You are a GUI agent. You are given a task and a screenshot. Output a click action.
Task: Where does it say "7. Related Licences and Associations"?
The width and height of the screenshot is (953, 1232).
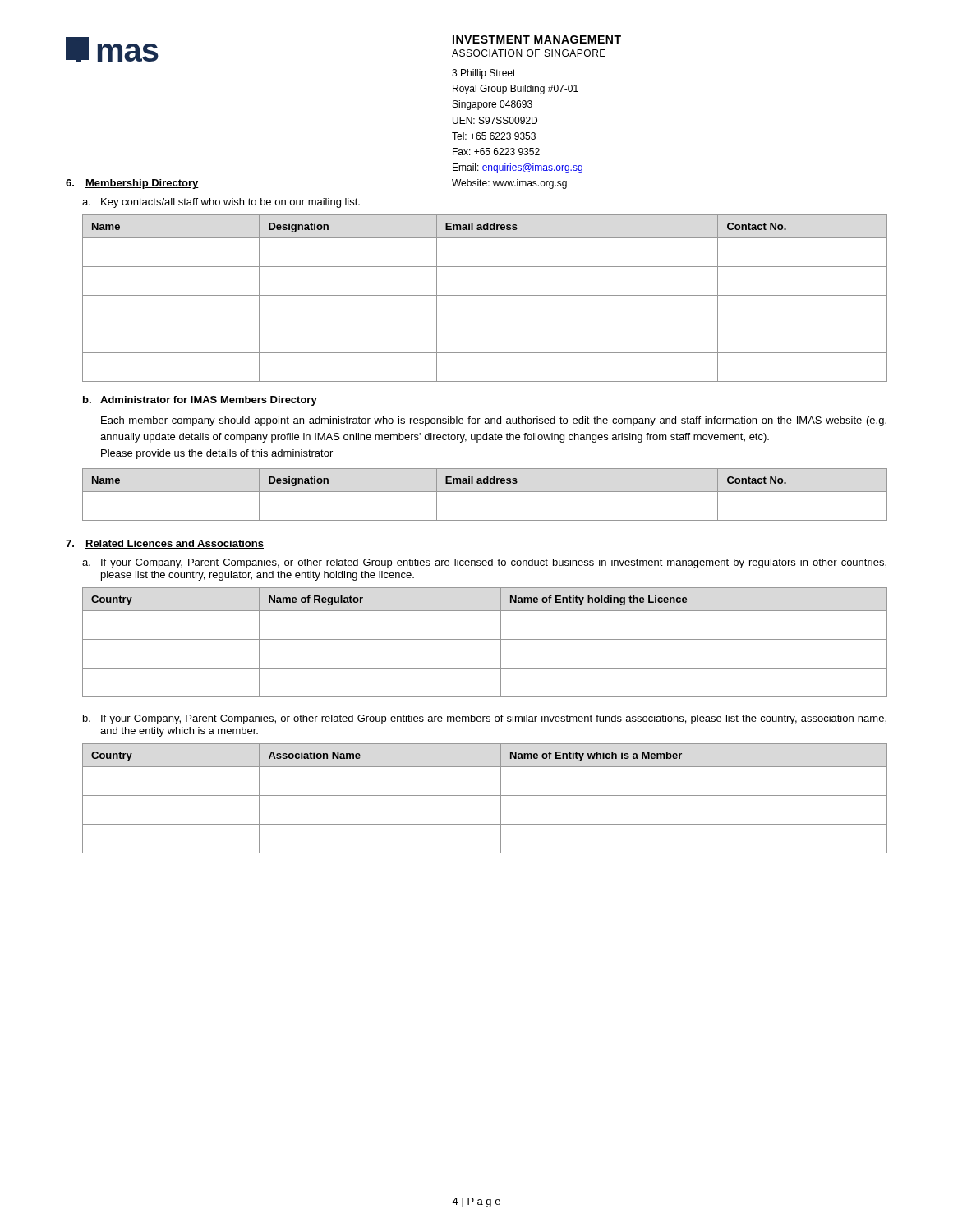(x=165, y=544)
